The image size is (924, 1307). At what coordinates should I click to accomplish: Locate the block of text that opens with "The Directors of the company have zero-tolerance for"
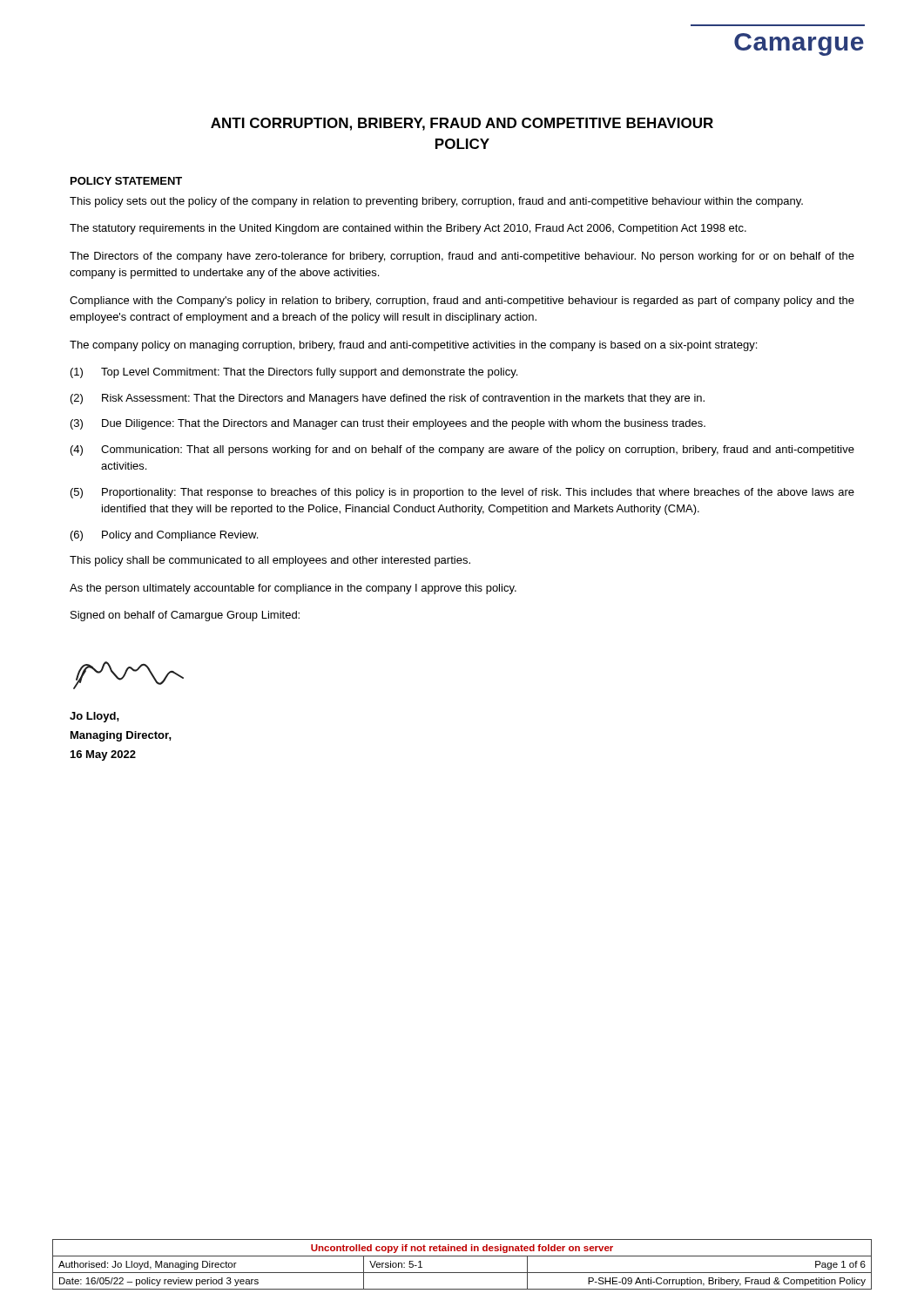coord(462,264)
